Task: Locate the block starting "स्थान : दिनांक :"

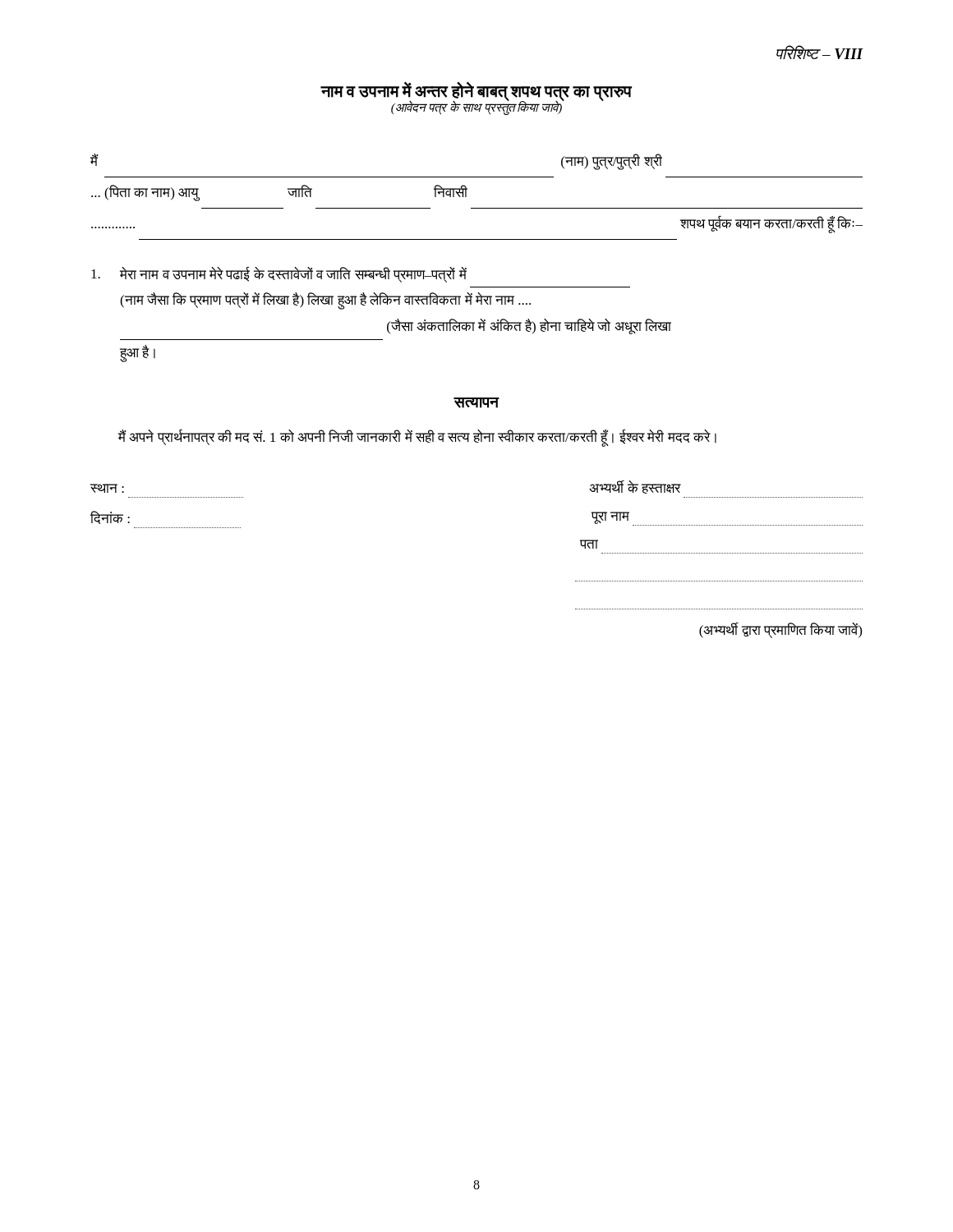Action: coord(197,504)
